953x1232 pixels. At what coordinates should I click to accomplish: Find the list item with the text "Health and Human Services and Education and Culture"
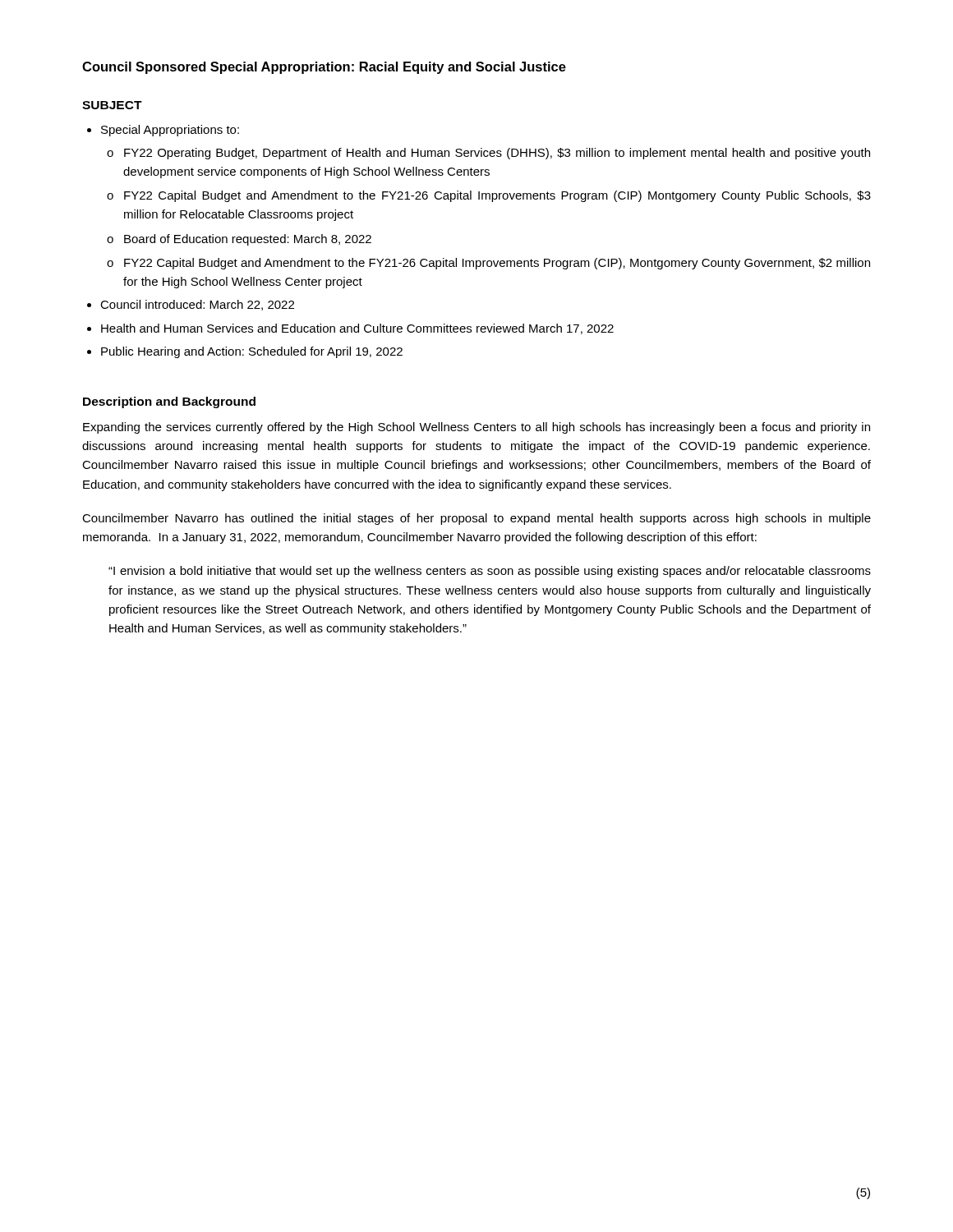tap(476, 329)
